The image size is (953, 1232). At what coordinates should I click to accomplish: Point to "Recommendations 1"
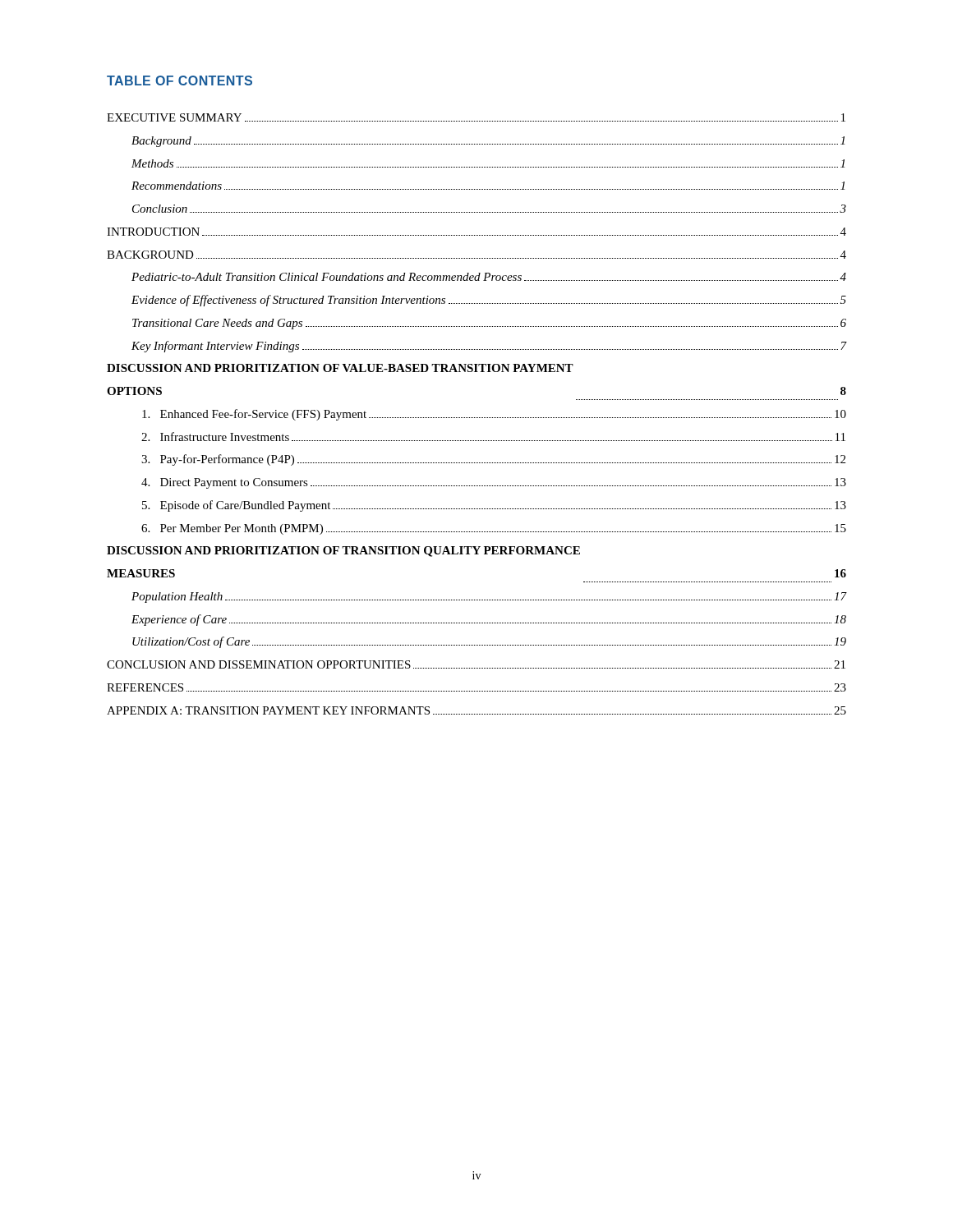[x=489, y=187]
